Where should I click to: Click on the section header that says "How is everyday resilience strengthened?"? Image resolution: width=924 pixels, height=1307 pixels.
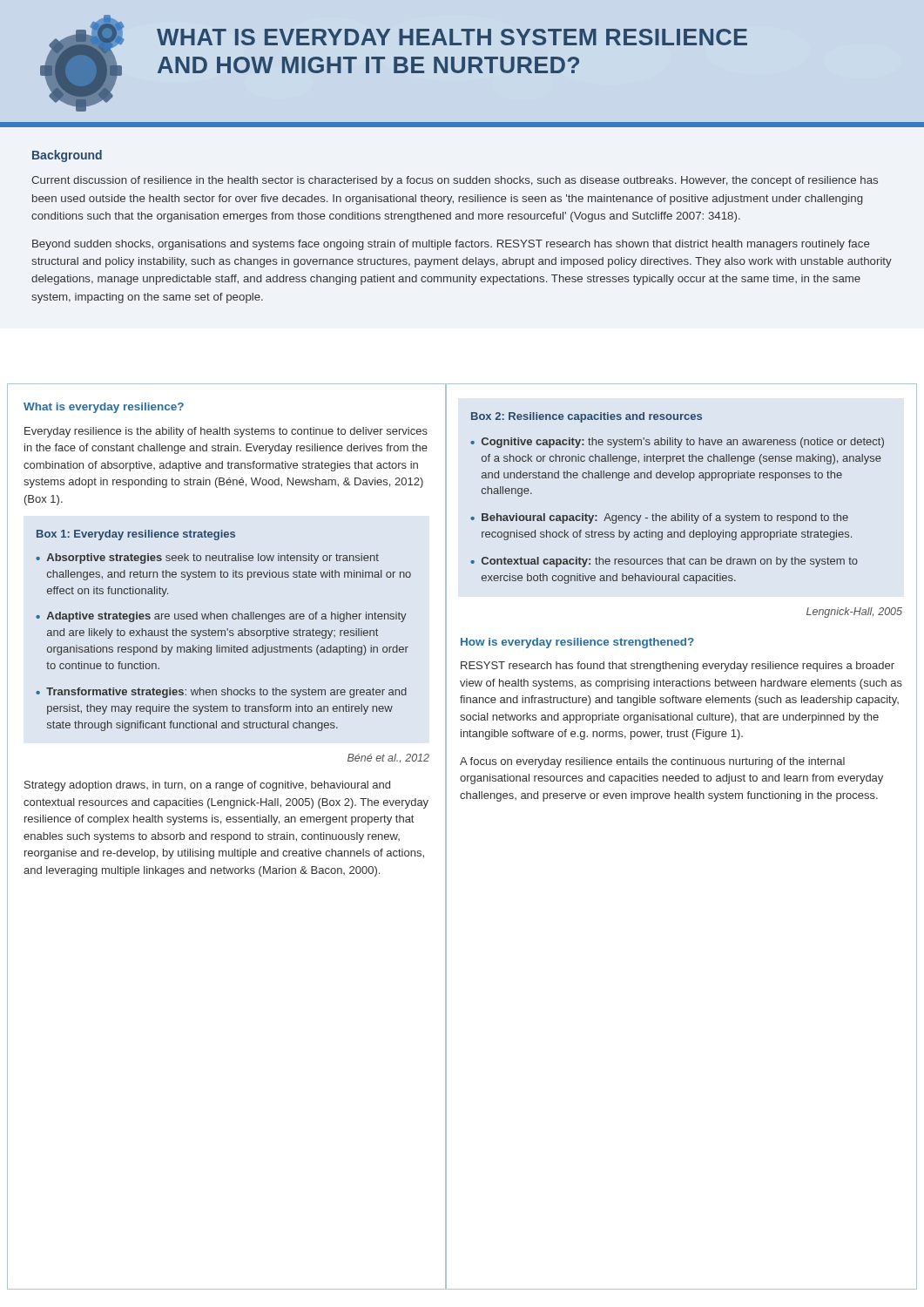(x=577, y=641)
